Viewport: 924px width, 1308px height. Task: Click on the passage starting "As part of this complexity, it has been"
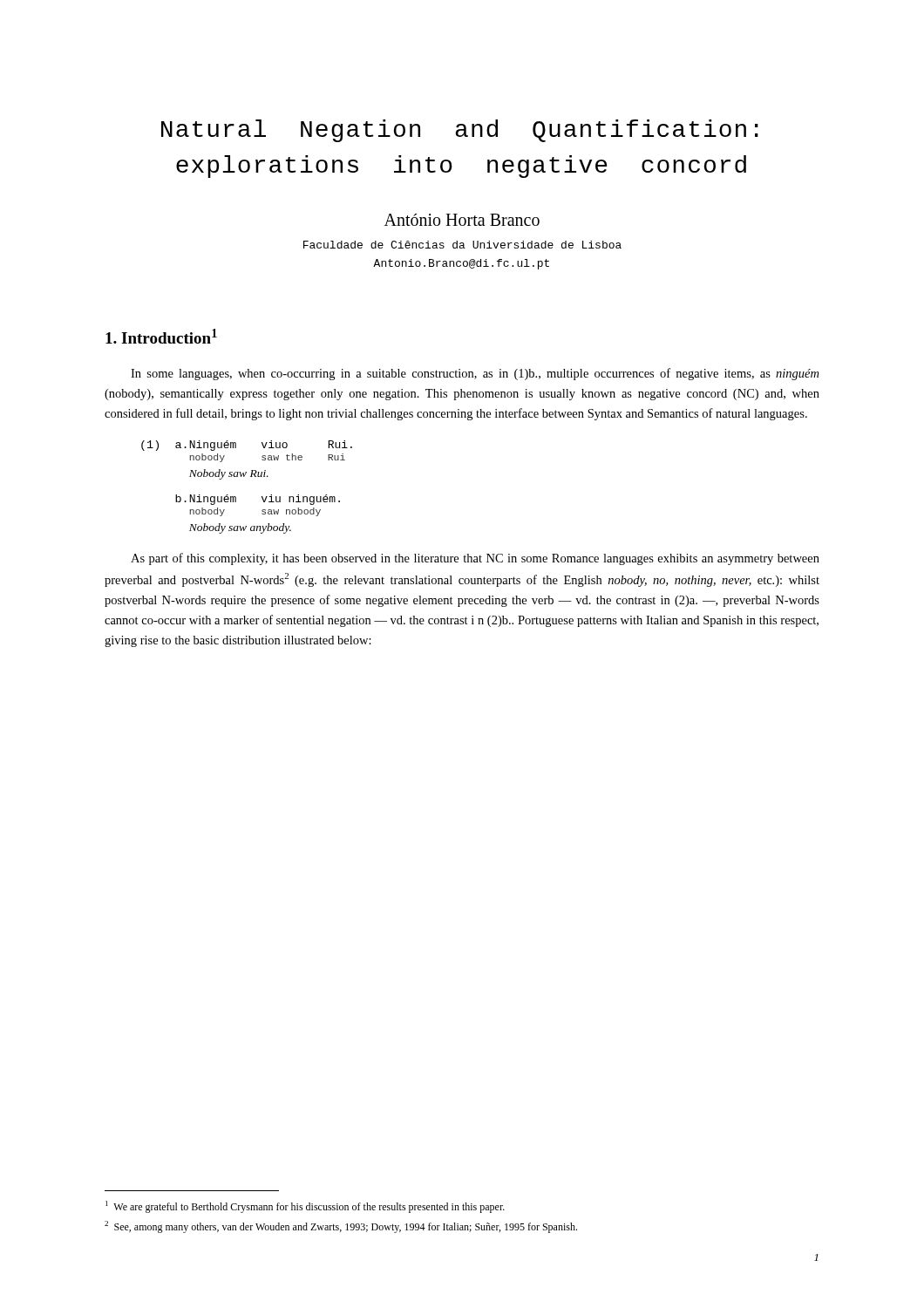[462, 599]
